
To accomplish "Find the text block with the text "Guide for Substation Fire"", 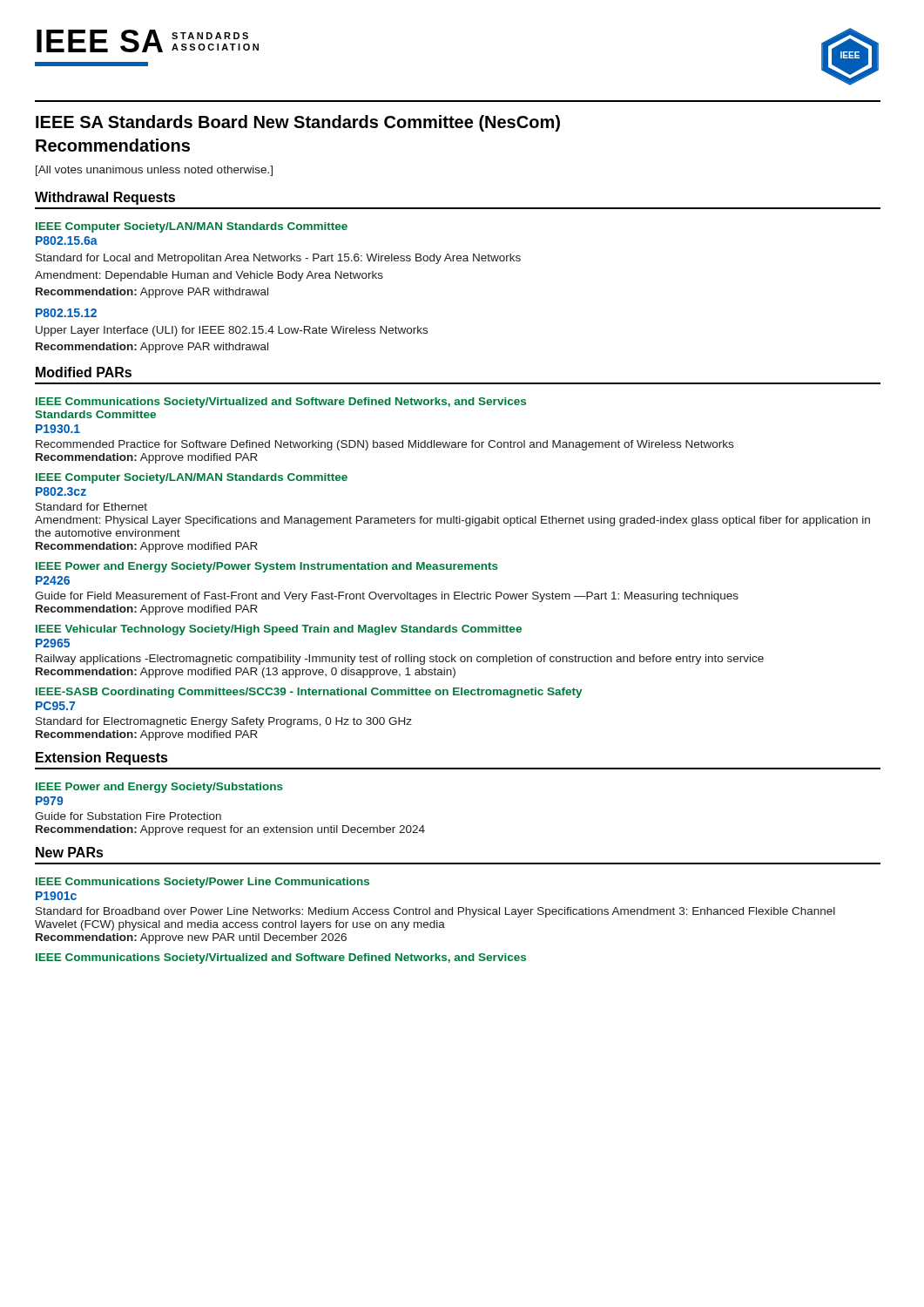I will (x=230, y=822).
